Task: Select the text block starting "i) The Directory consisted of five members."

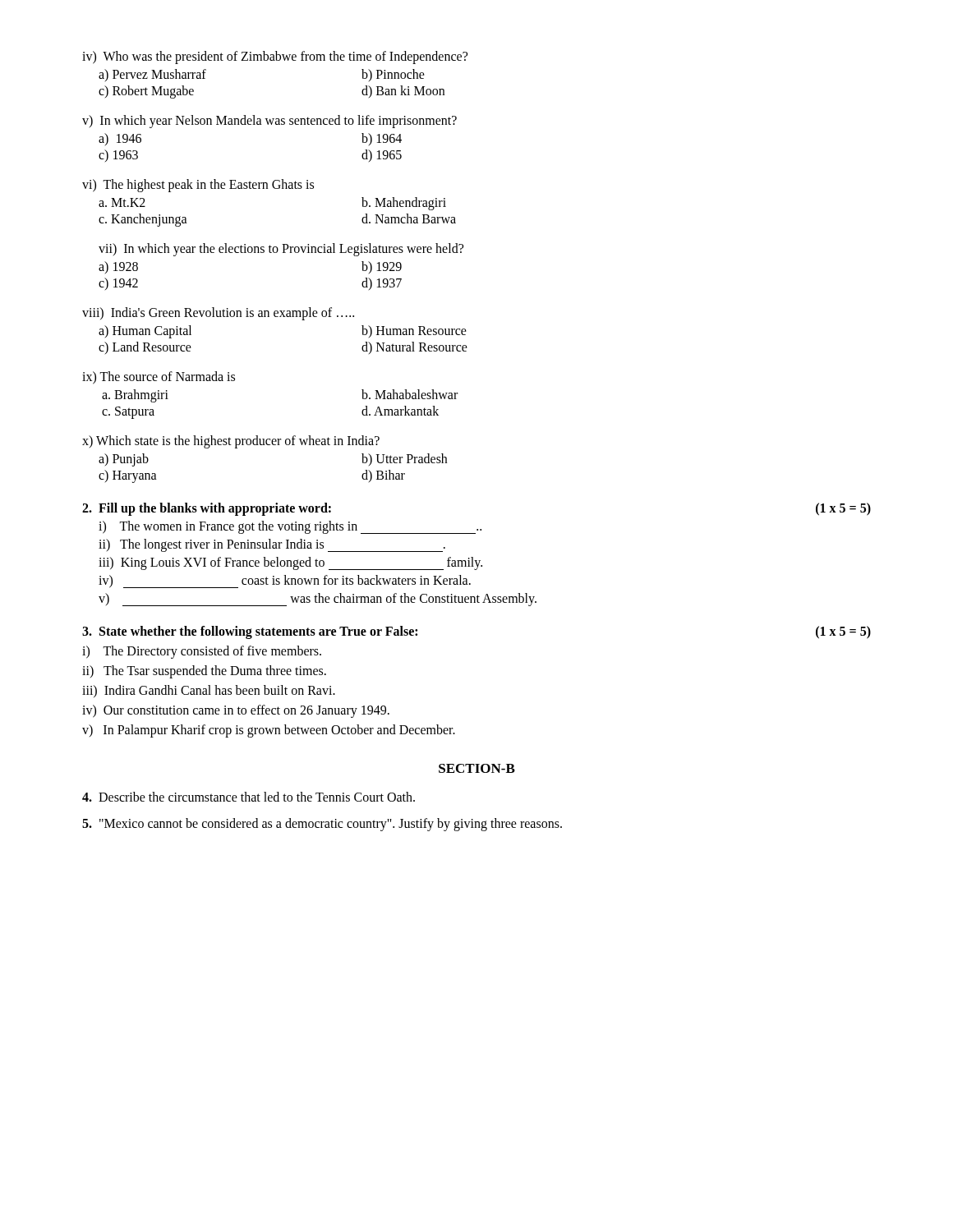Action: (x=202, y=651)
